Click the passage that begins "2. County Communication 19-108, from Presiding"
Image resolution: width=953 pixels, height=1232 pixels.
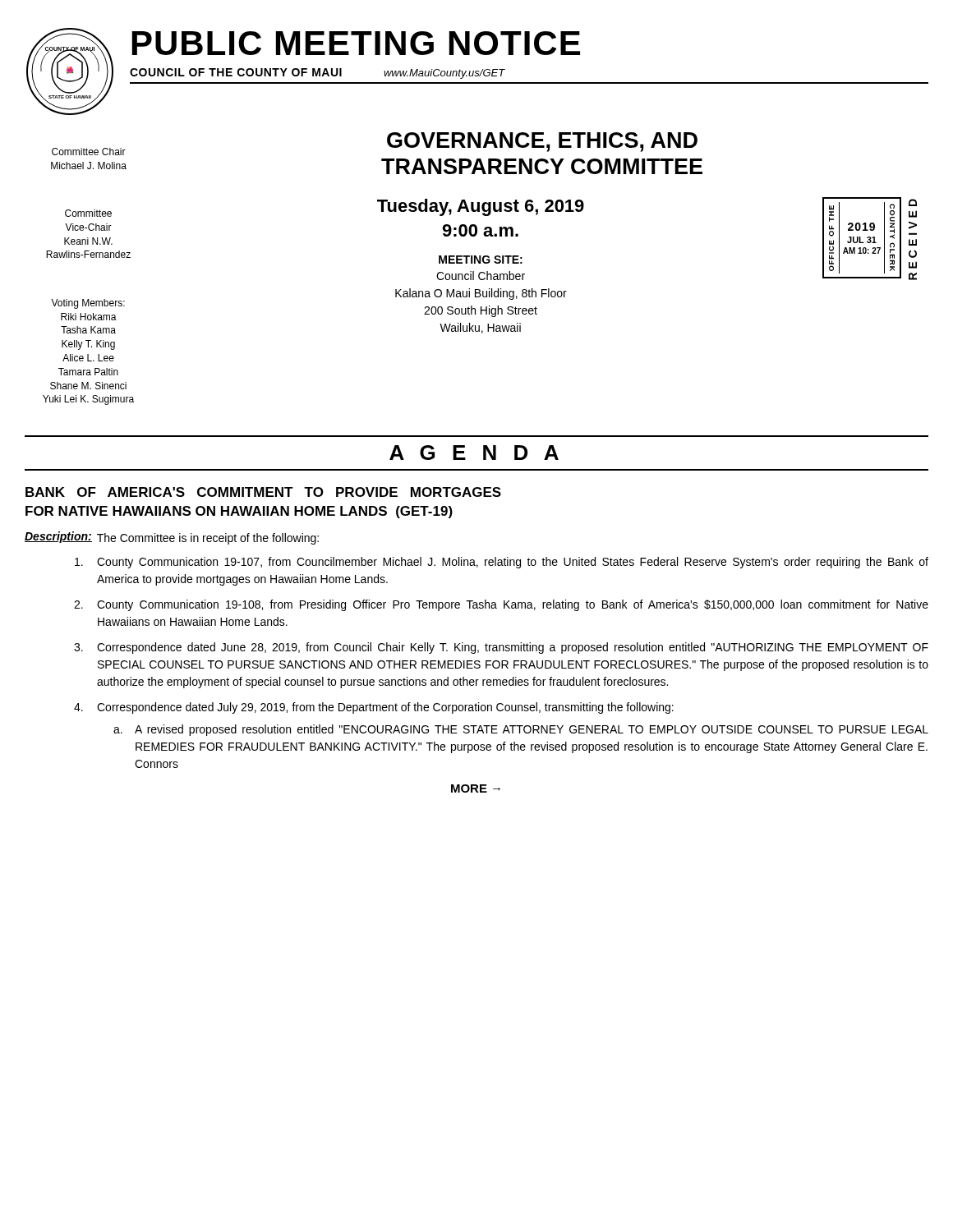(x=501, y=613)
